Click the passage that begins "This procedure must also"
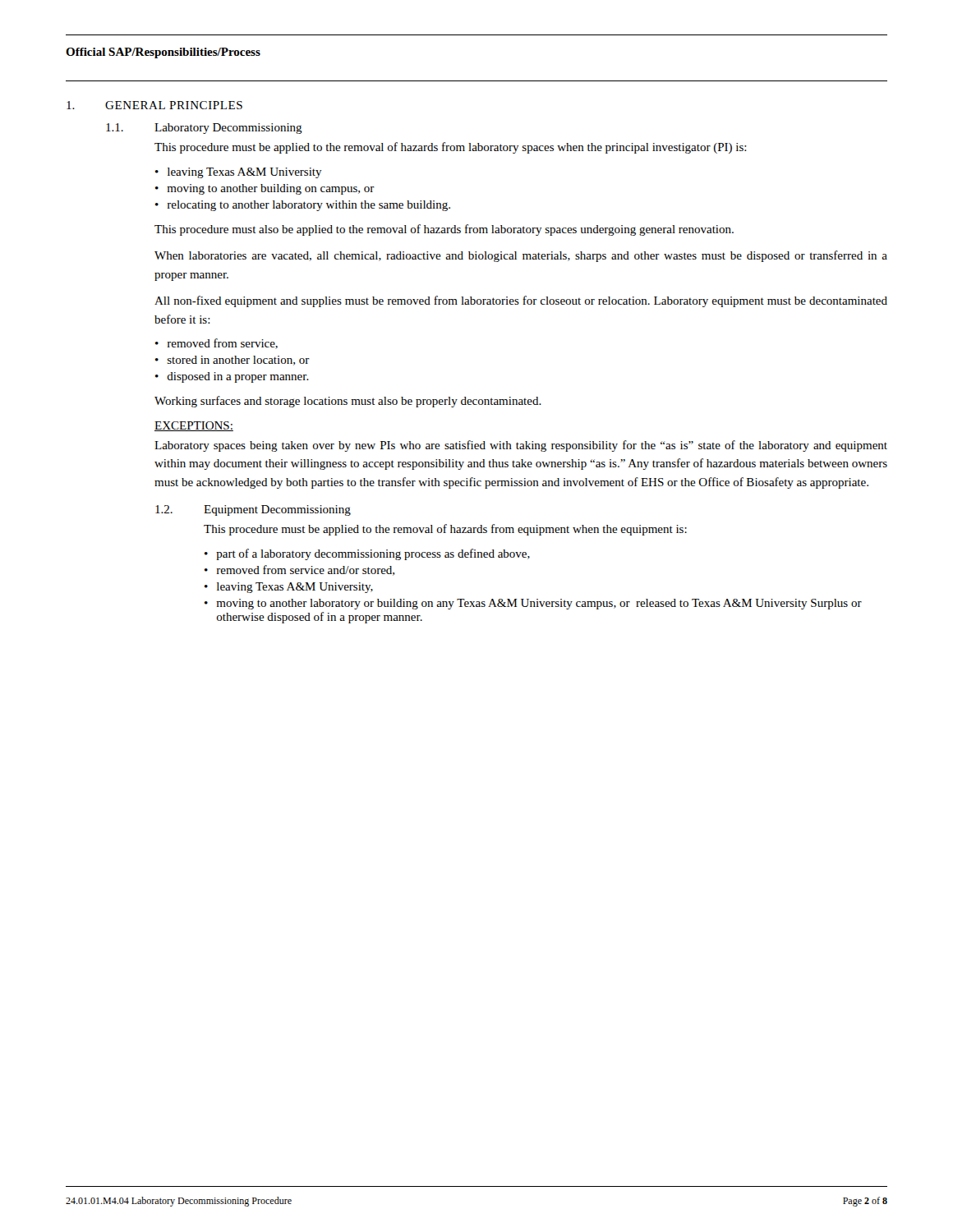The image size is (953, 1232). pos(444,229)
